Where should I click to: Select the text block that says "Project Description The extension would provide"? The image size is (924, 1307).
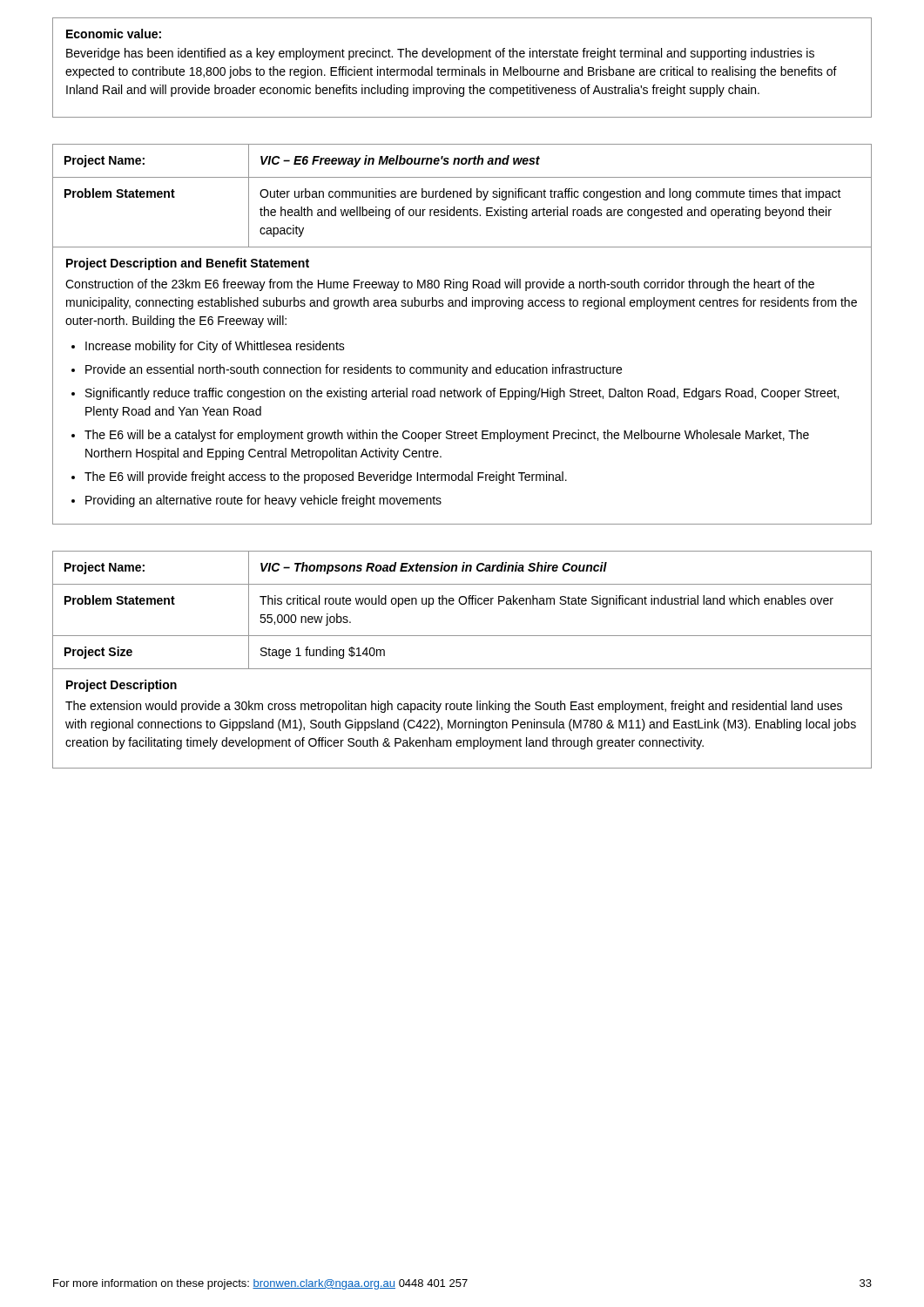462,715
